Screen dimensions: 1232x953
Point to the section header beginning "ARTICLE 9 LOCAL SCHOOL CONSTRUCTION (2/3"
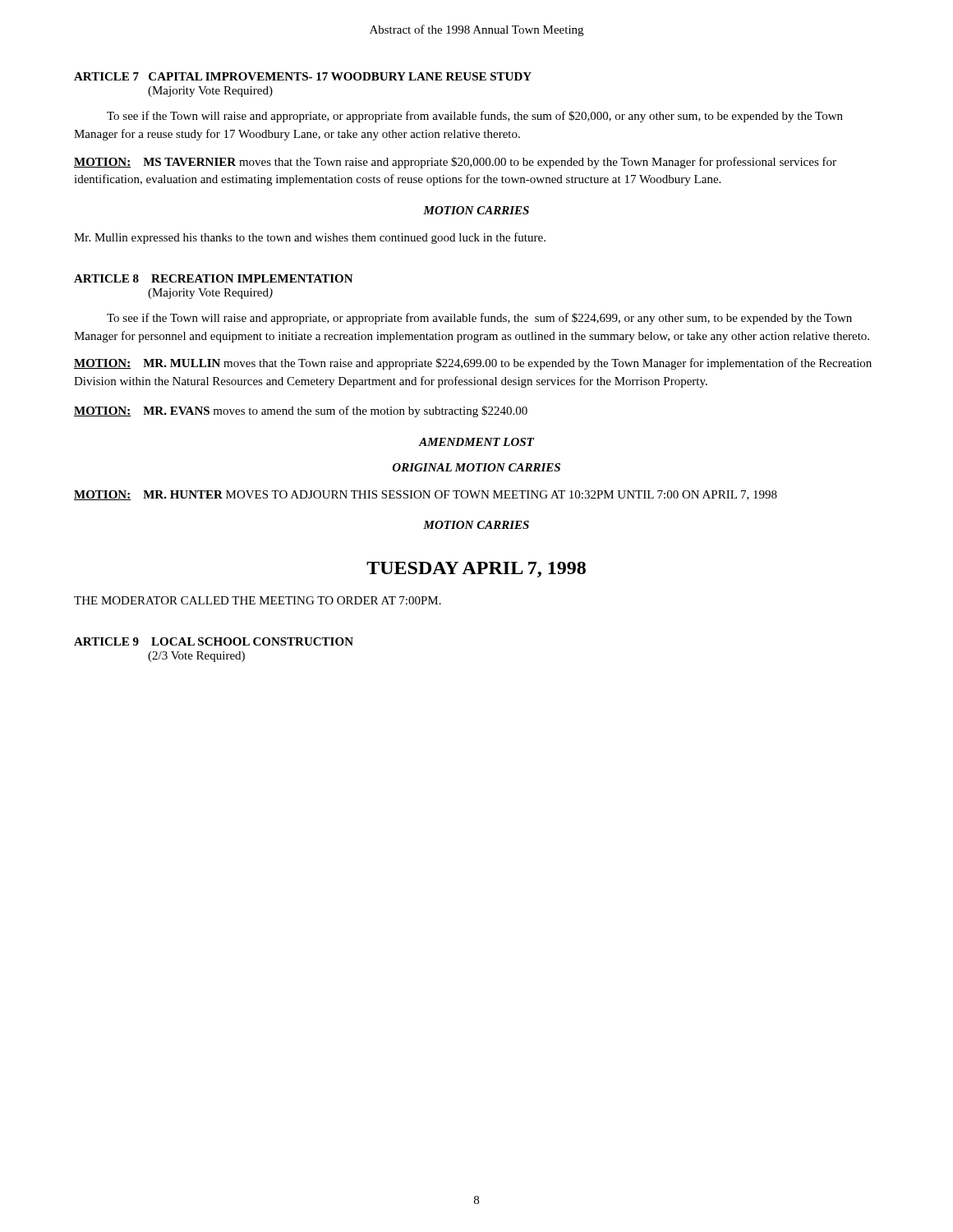(214, 641)
